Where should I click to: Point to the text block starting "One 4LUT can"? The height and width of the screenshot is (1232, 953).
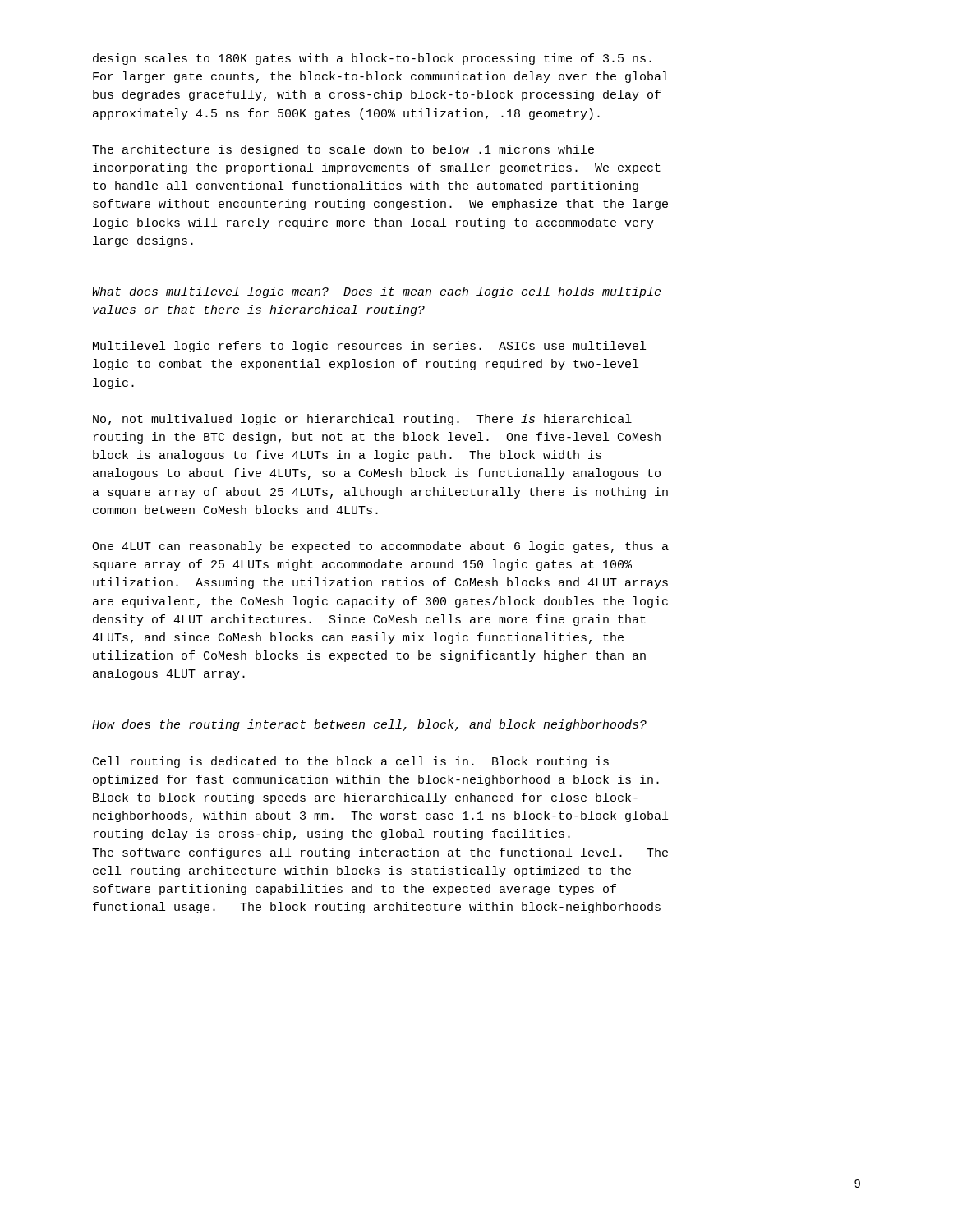(380, 611)
